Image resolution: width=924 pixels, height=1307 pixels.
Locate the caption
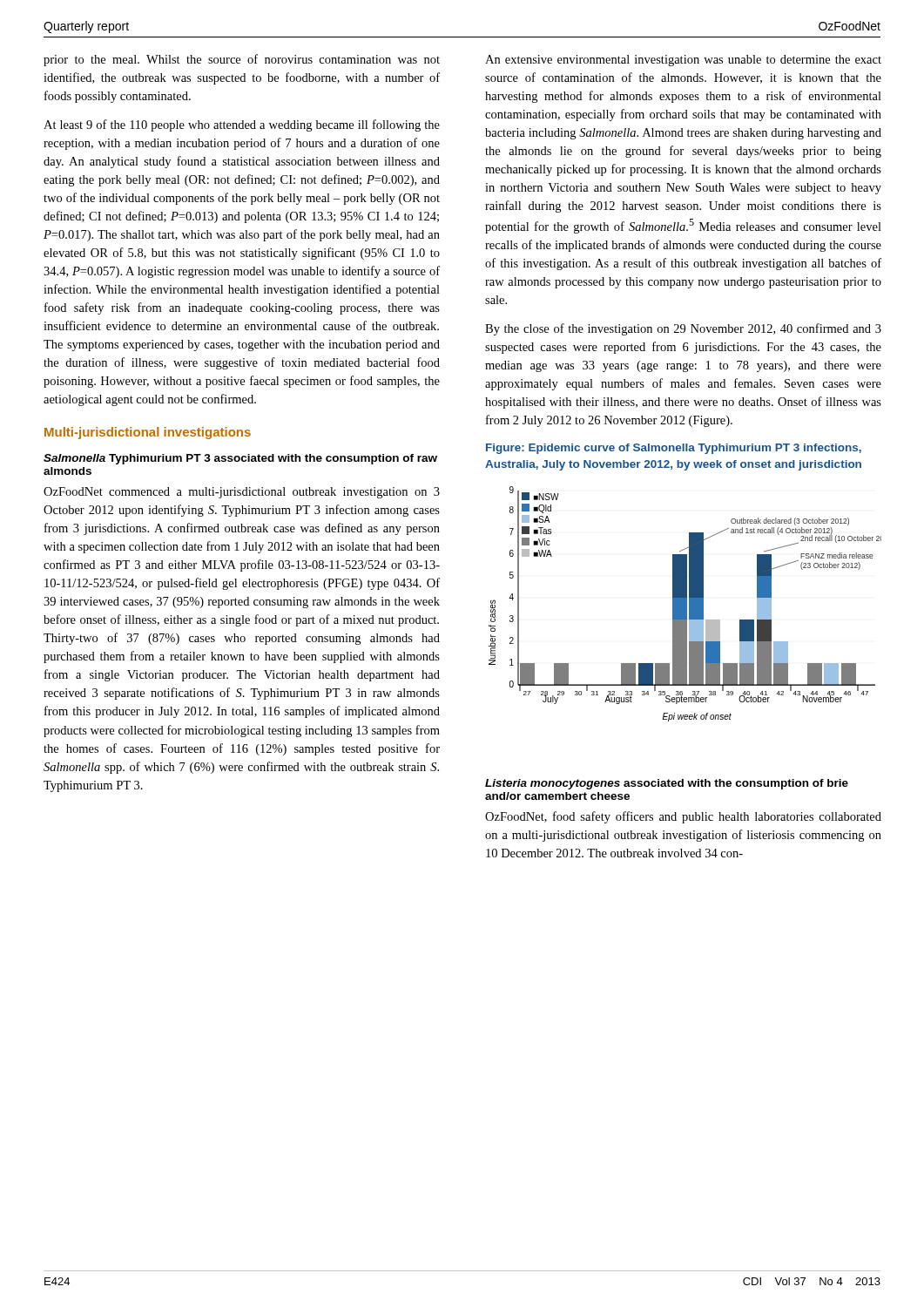coord(674,456)
